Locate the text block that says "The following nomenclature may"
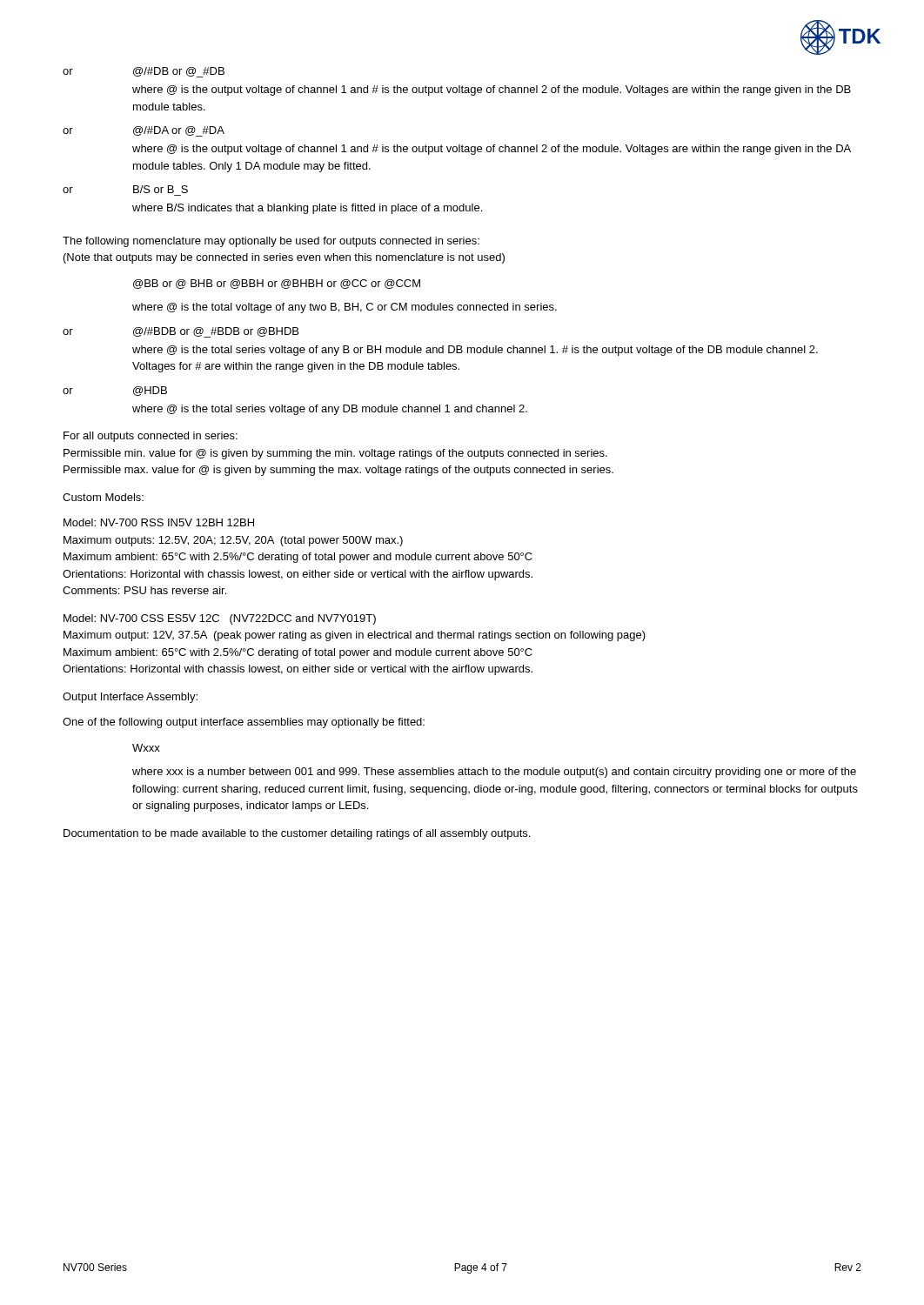Screen dimensions: 1305x924 tap(284, 249)
